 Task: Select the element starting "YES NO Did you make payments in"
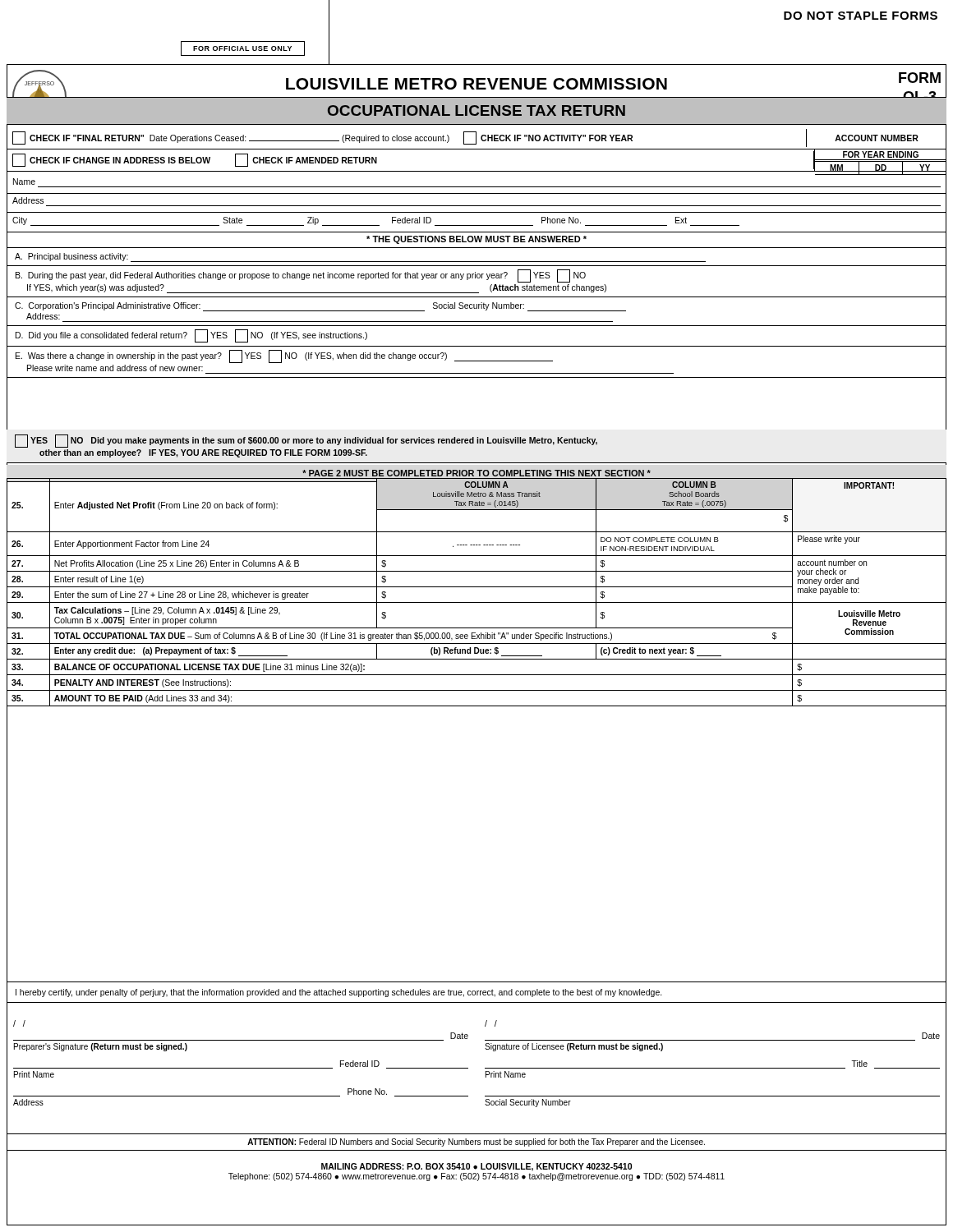306,446
